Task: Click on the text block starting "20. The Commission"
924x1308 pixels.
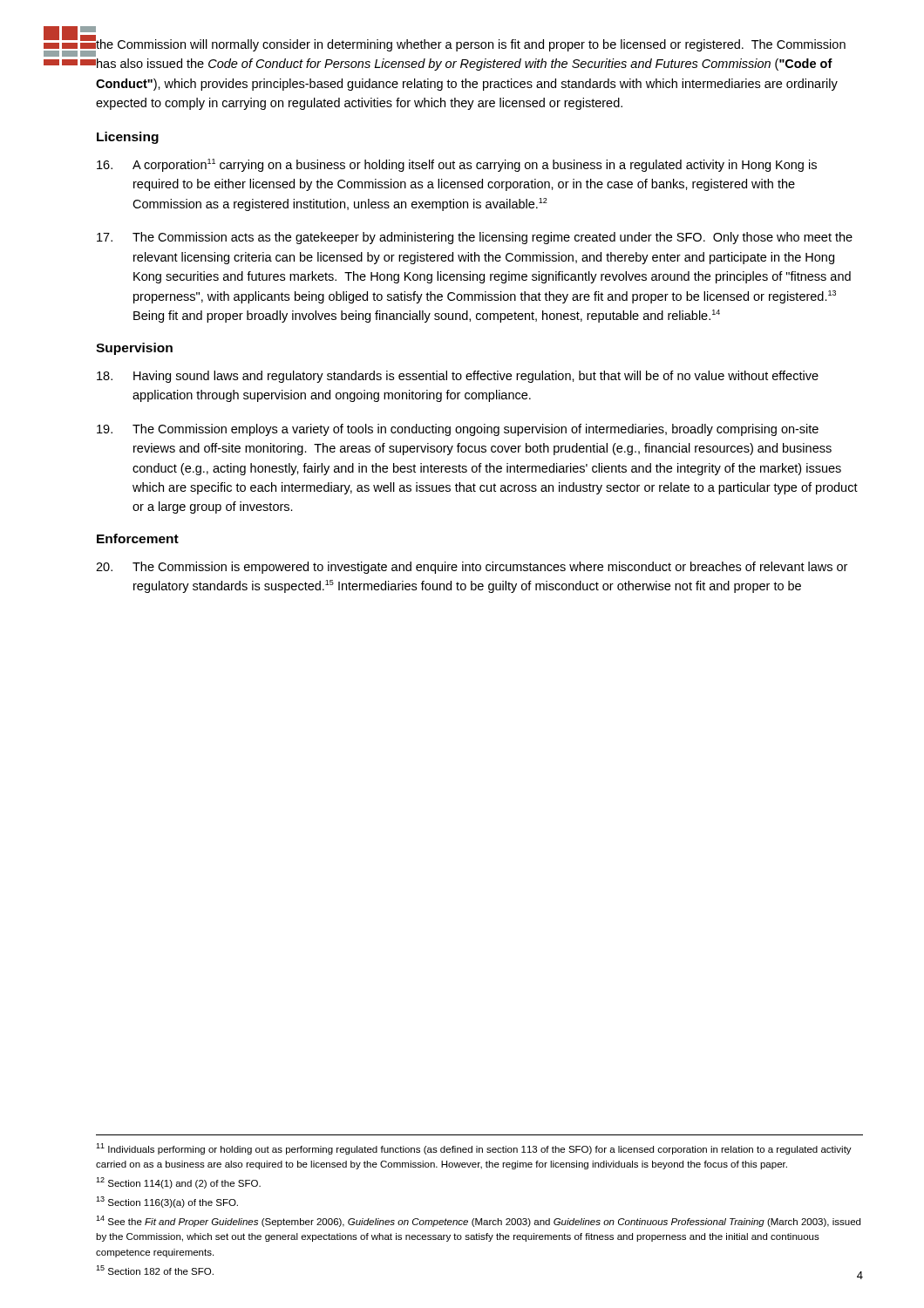Action: coord(479,577)
